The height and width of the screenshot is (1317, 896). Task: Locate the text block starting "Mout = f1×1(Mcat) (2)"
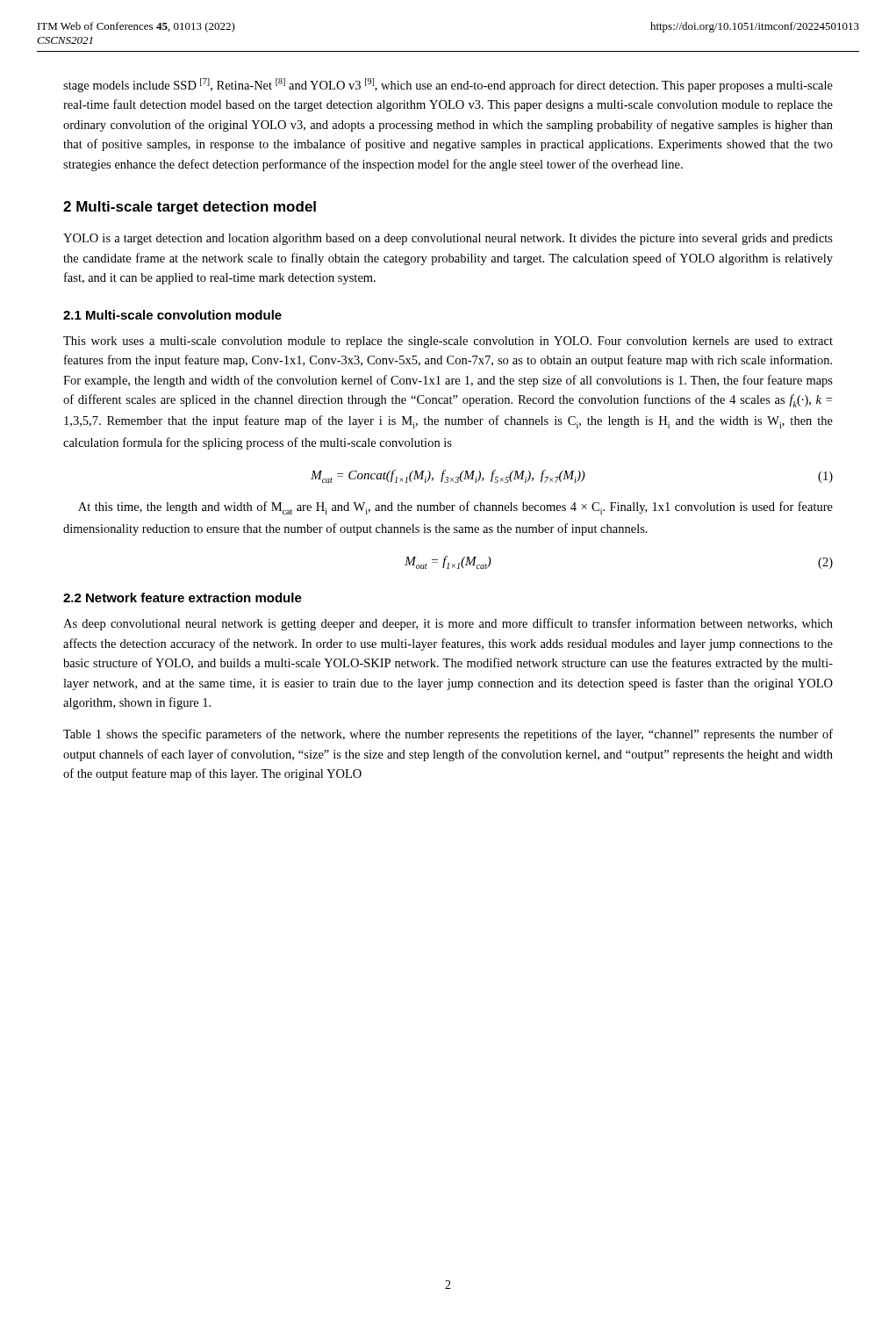click(x=444, y=562)
